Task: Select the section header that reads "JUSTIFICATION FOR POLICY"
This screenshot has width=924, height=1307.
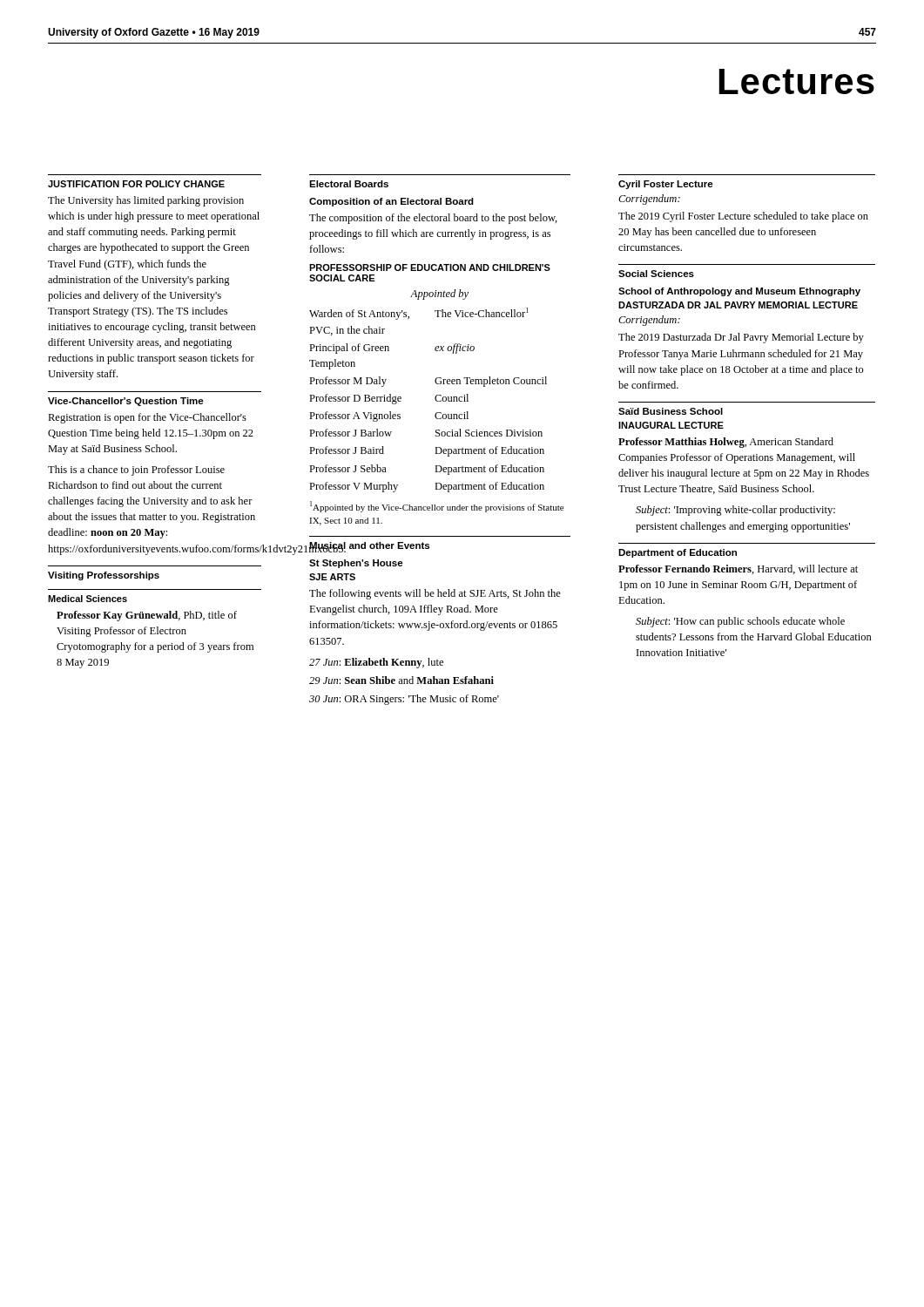Action: point(136,184)
